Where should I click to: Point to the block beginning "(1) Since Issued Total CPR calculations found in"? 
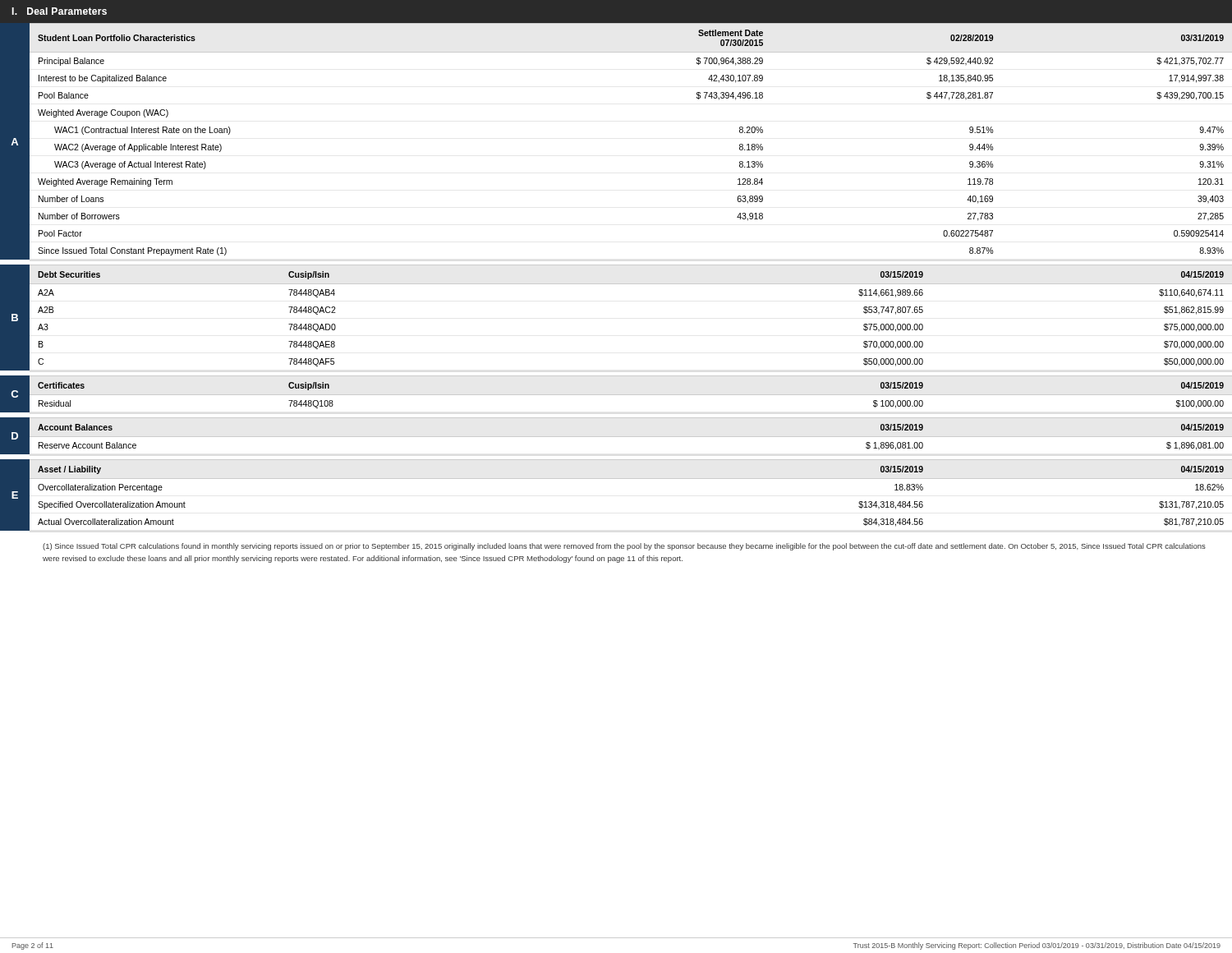624,552
